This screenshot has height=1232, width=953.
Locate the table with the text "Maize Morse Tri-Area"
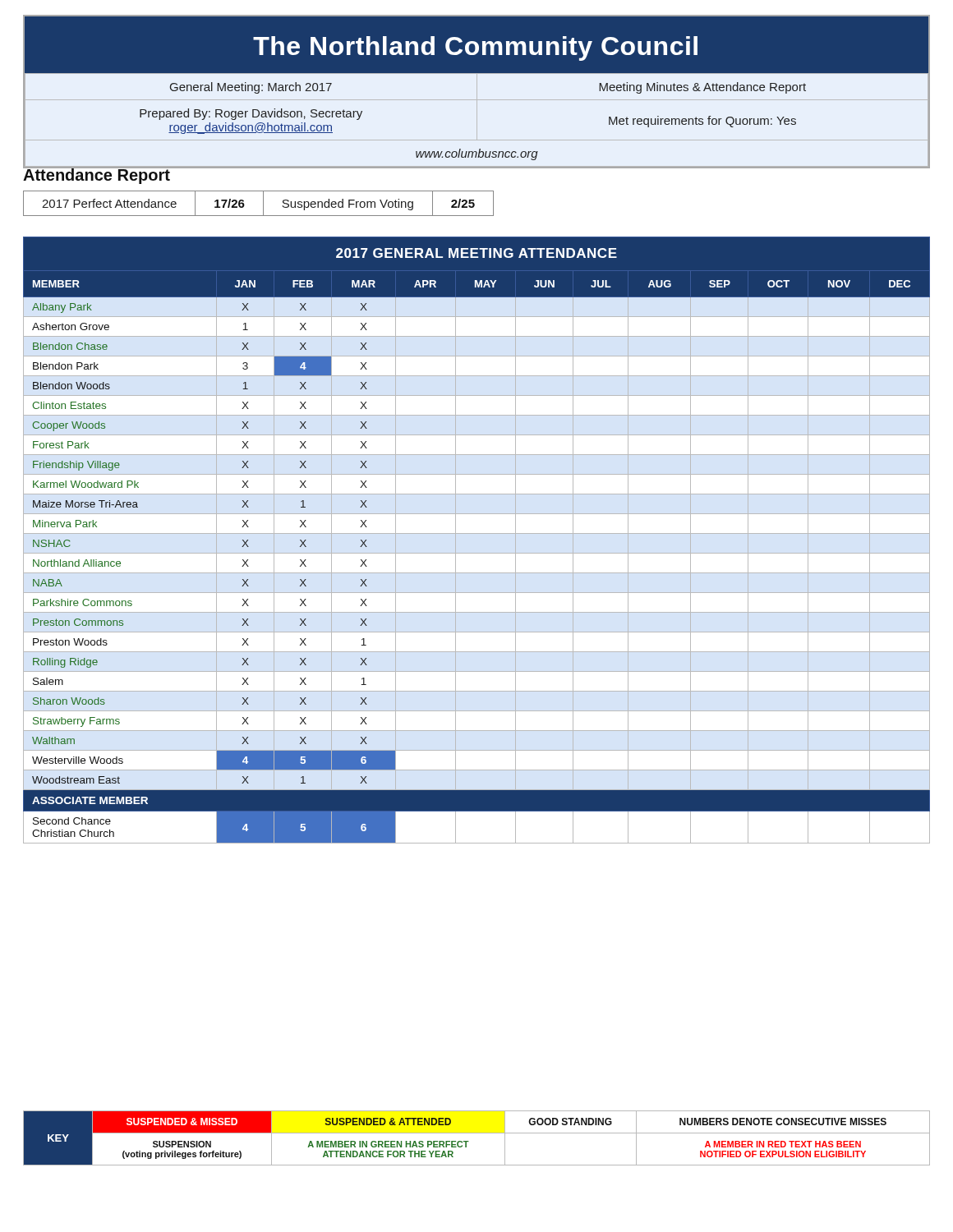pyautogui.click(x=476, y=540)
